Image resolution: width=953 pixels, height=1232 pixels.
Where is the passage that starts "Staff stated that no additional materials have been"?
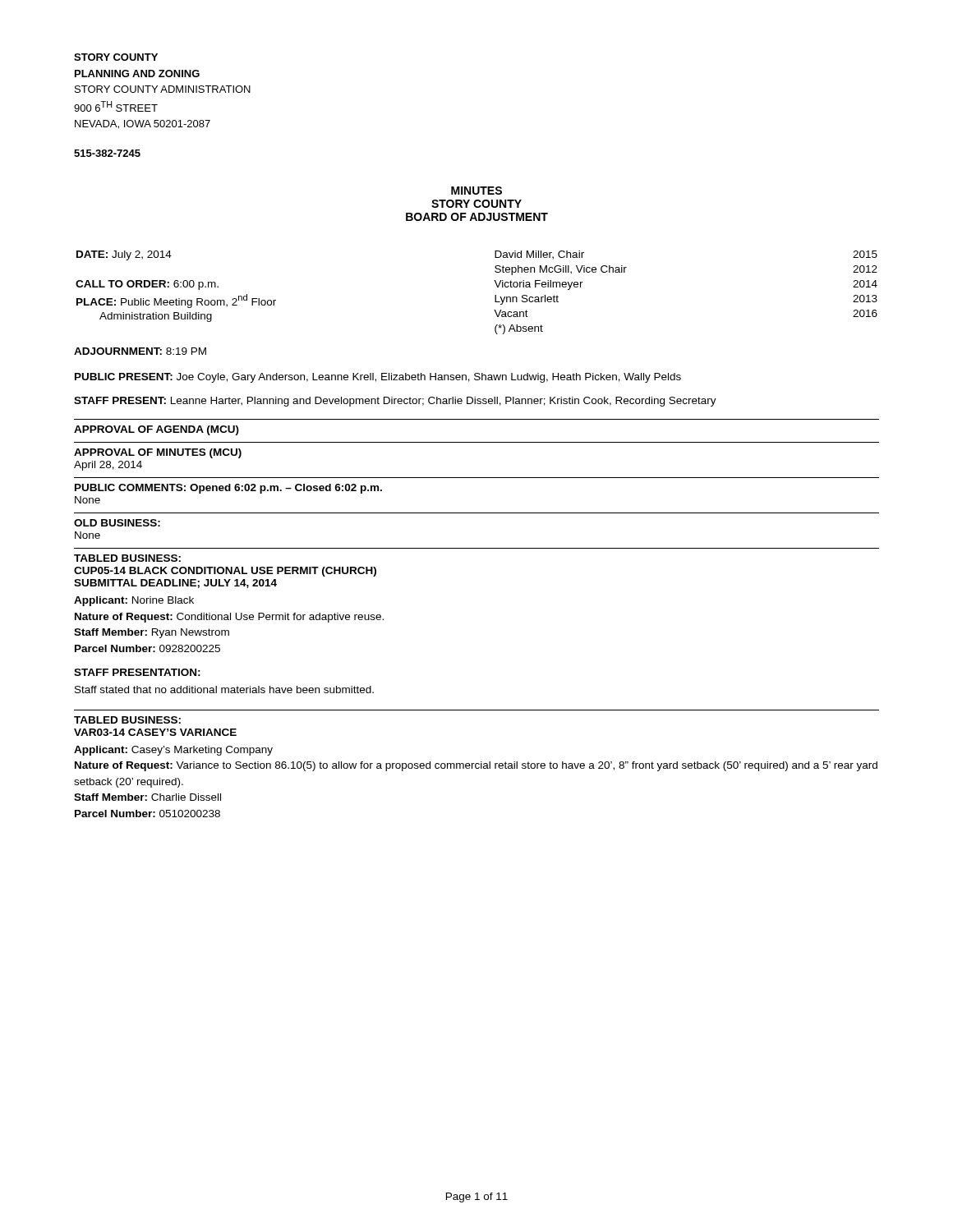(224, 690)
